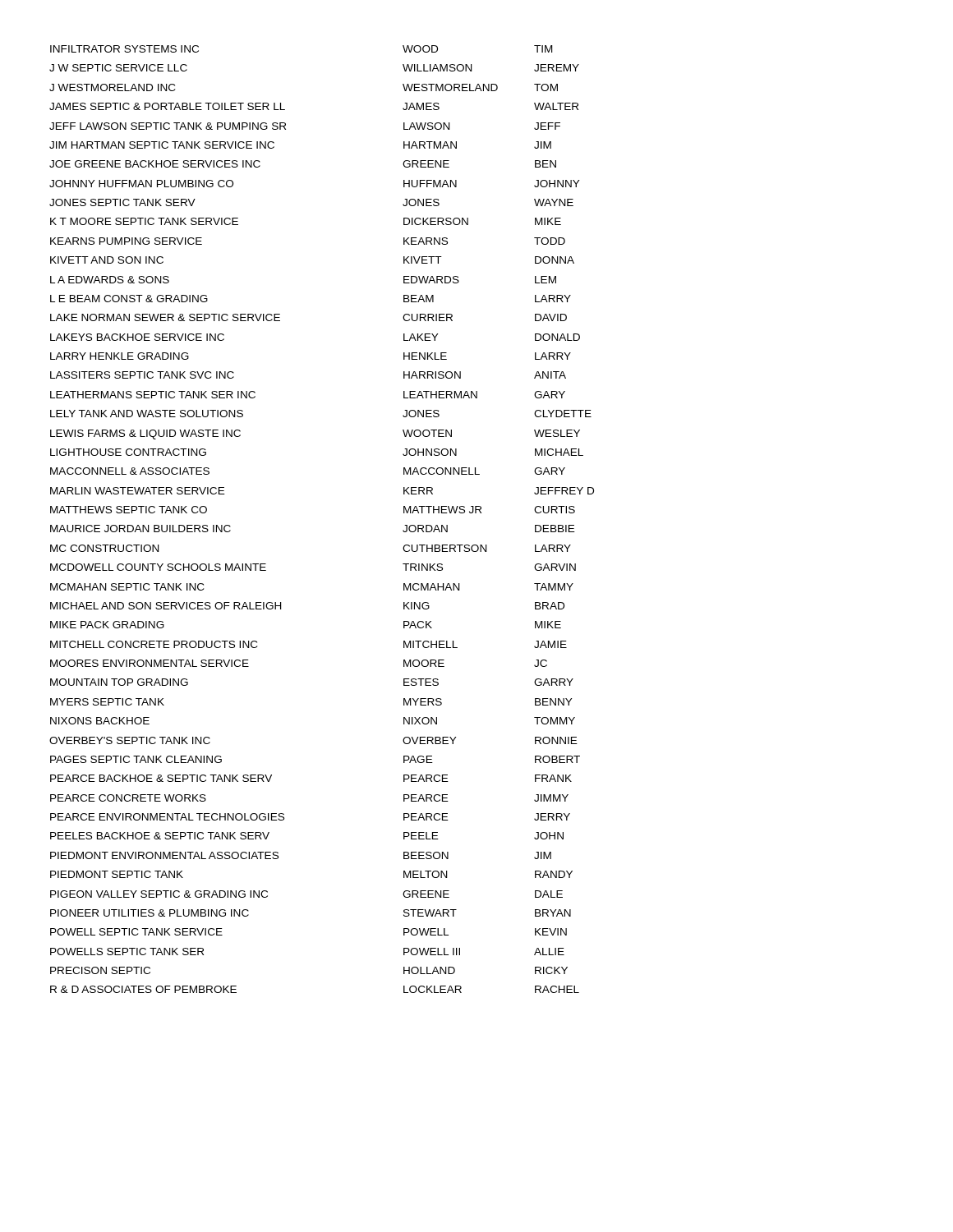Select the region starting "KEARNS PUMPING SERVICE"
953x1232 pixels.
coord(127,242)
